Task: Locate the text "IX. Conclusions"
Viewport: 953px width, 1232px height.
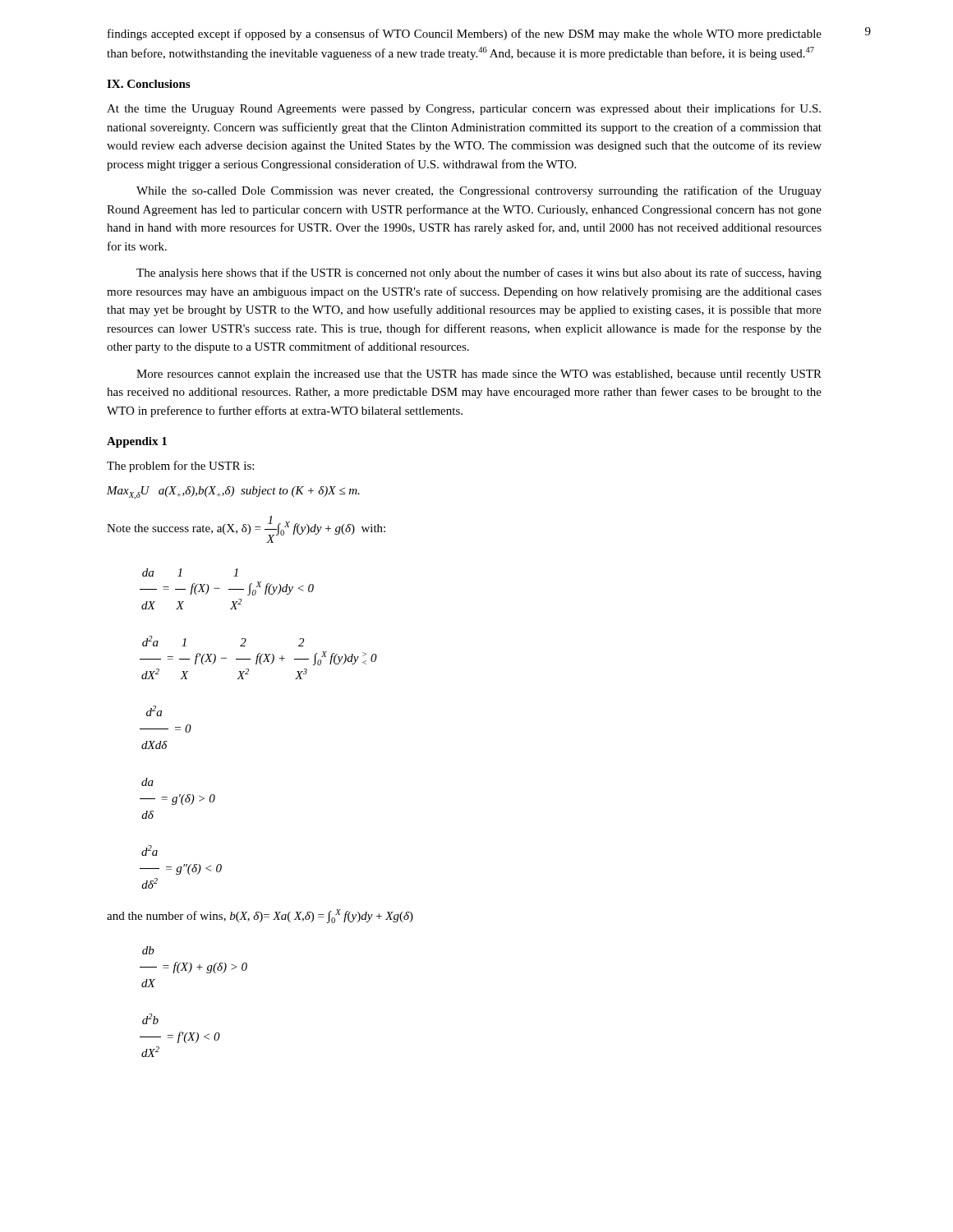Action: click(x=149, y=84)
